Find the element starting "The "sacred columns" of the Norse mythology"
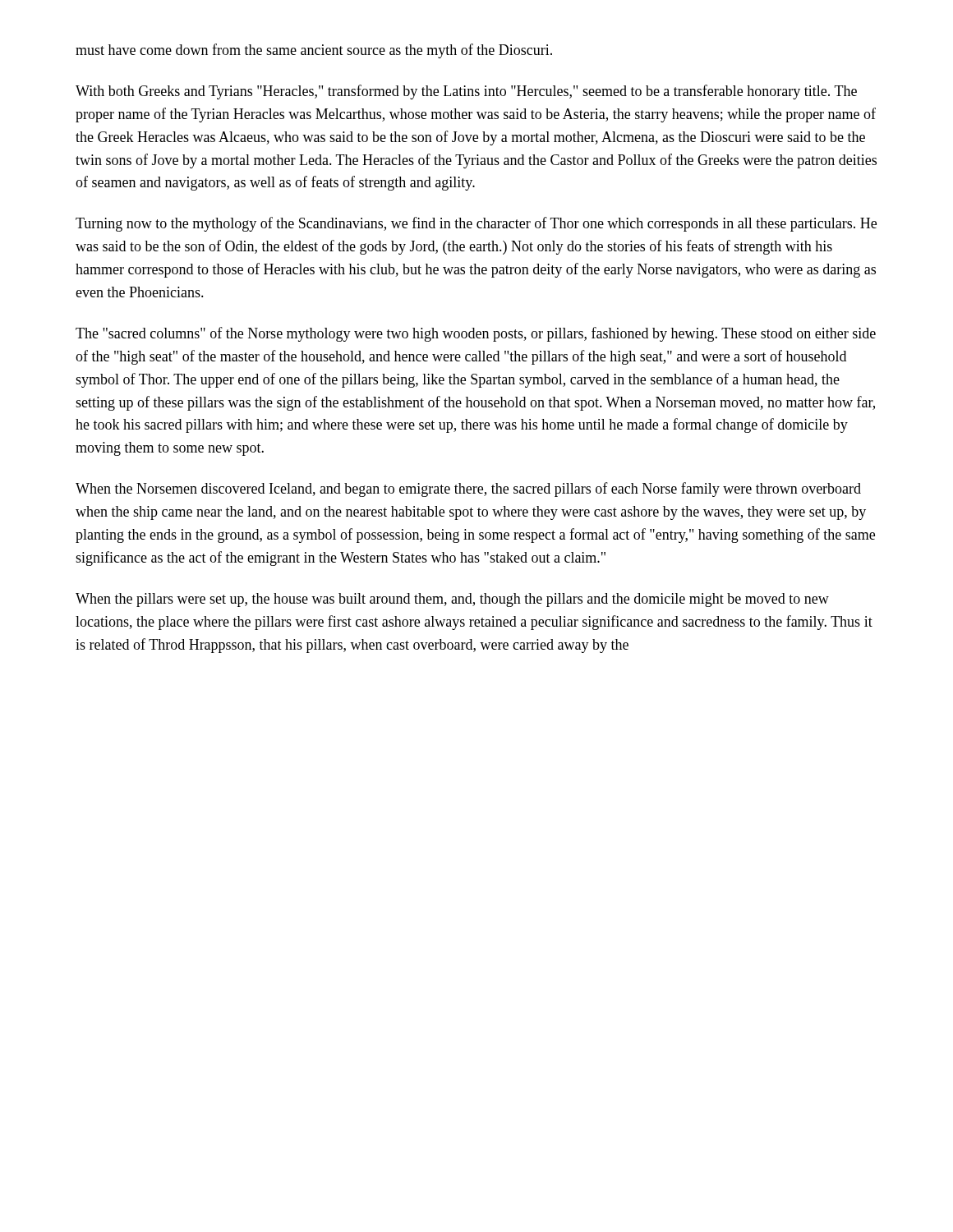Image resolution: width=953 pixels, height=1232 pixels. pos(476,391)
